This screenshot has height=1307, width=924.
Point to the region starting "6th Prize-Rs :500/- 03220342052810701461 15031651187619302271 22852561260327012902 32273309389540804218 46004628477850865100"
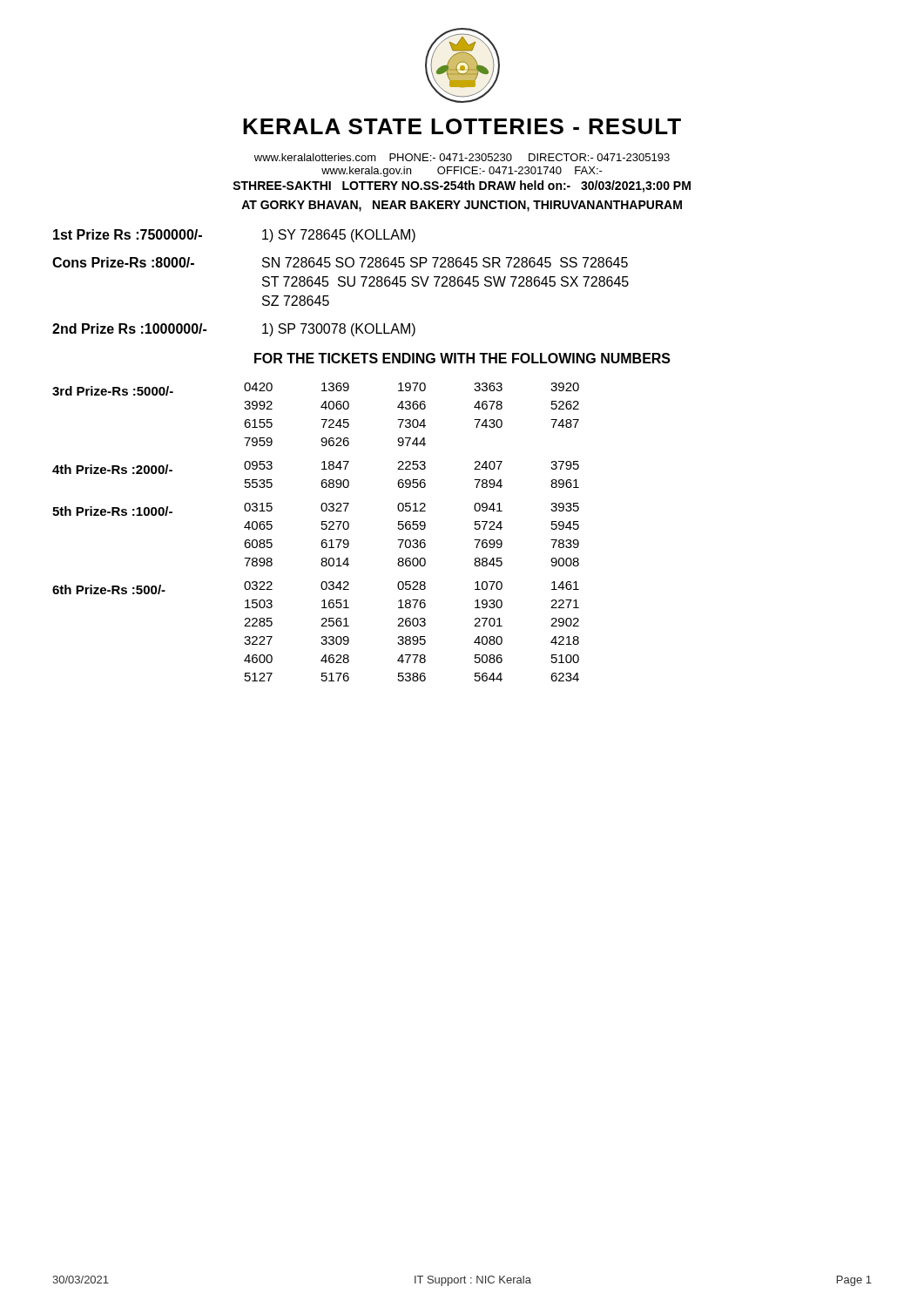coord(324,633)
